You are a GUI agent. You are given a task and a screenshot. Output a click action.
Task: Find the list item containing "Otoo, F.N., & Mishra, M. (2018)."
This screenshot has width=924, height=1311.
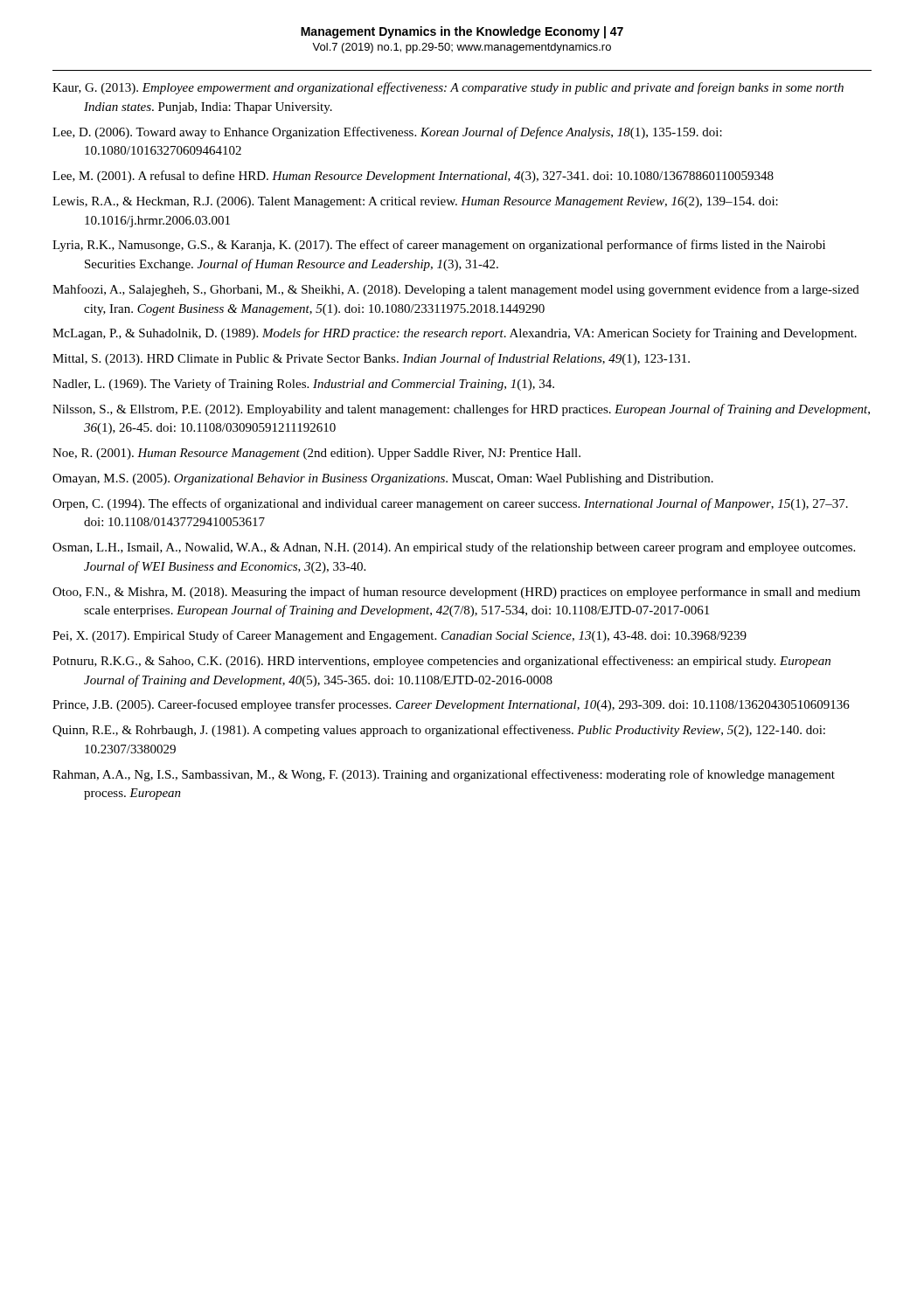tap(457, 601)
